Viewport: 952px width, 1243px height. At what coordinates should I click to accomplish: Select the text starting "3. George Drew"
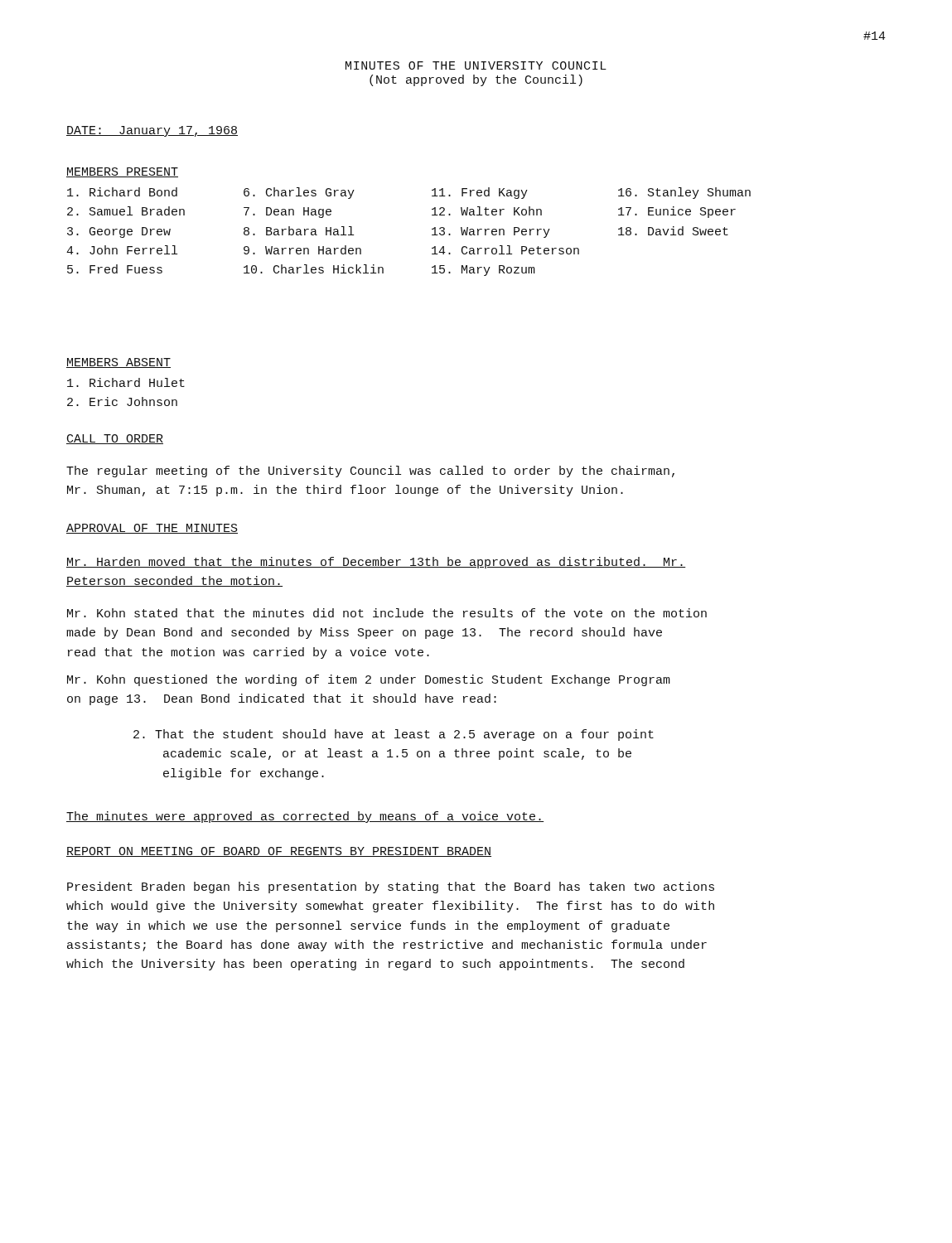coord(118,232)
